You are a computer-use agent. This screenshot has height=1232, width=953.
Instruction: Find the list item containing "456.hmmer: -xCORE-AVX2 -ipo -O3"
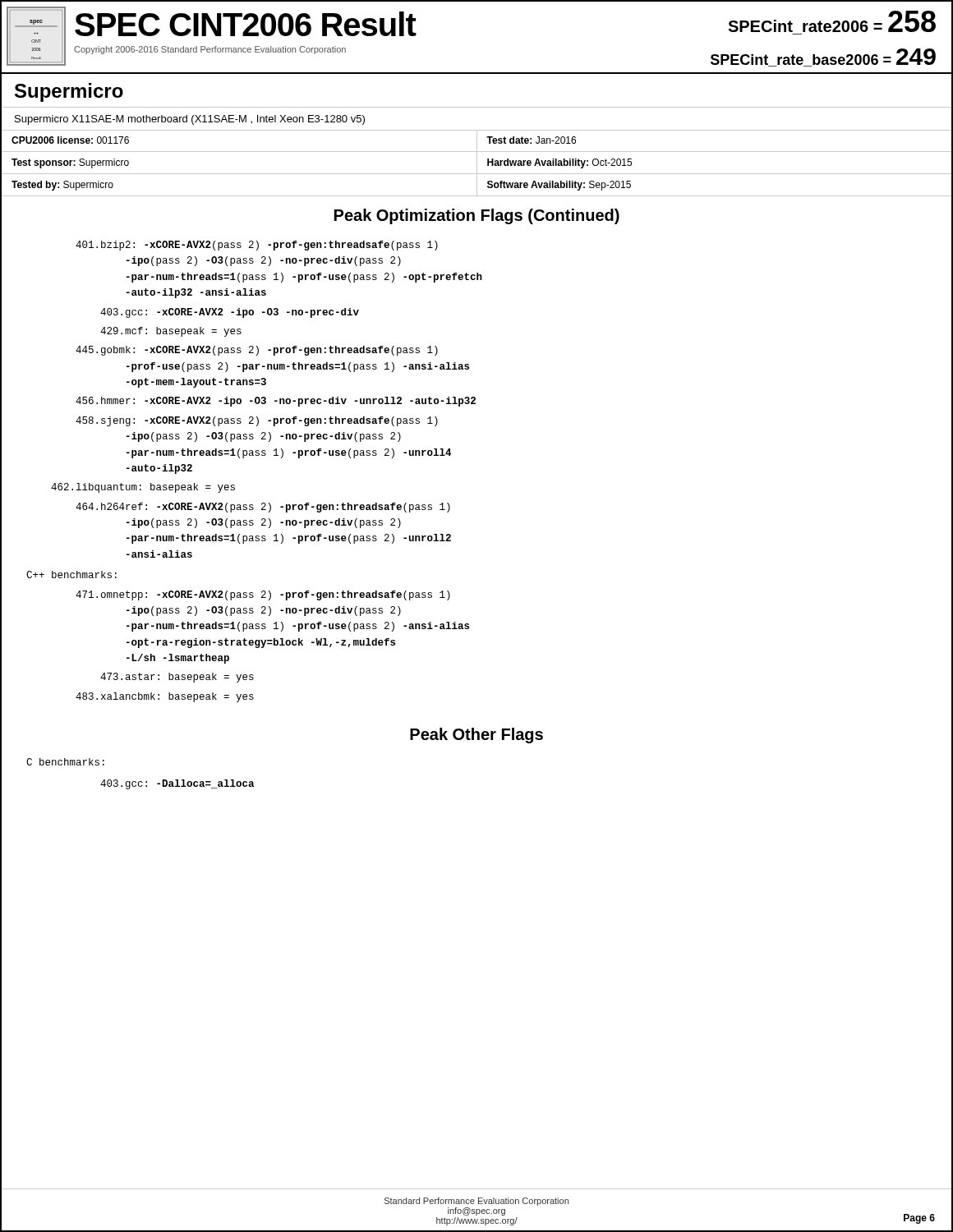(276, 402)
